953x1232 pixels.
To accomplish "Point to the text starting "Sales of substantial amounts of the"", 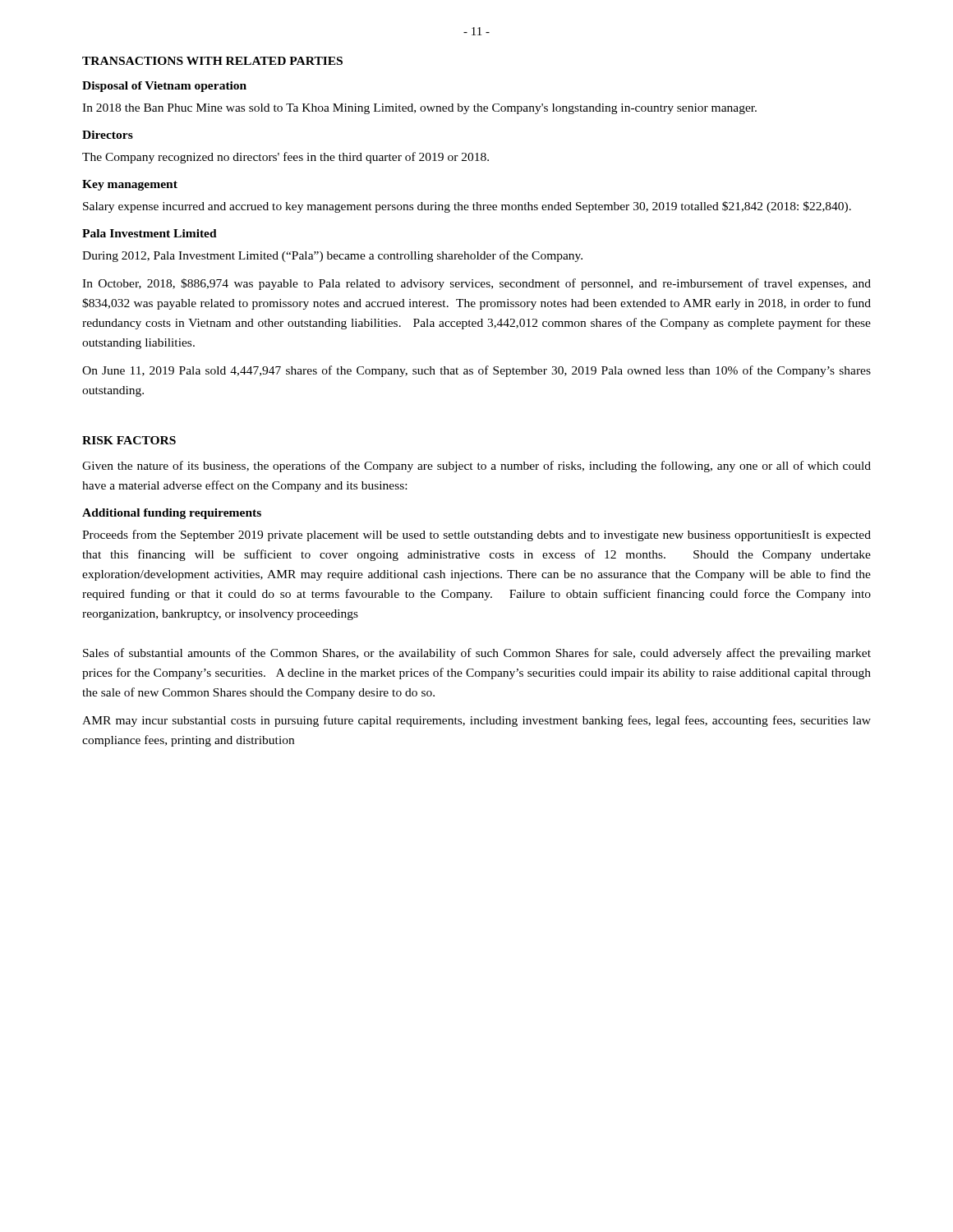I will [x=476, y=672].
